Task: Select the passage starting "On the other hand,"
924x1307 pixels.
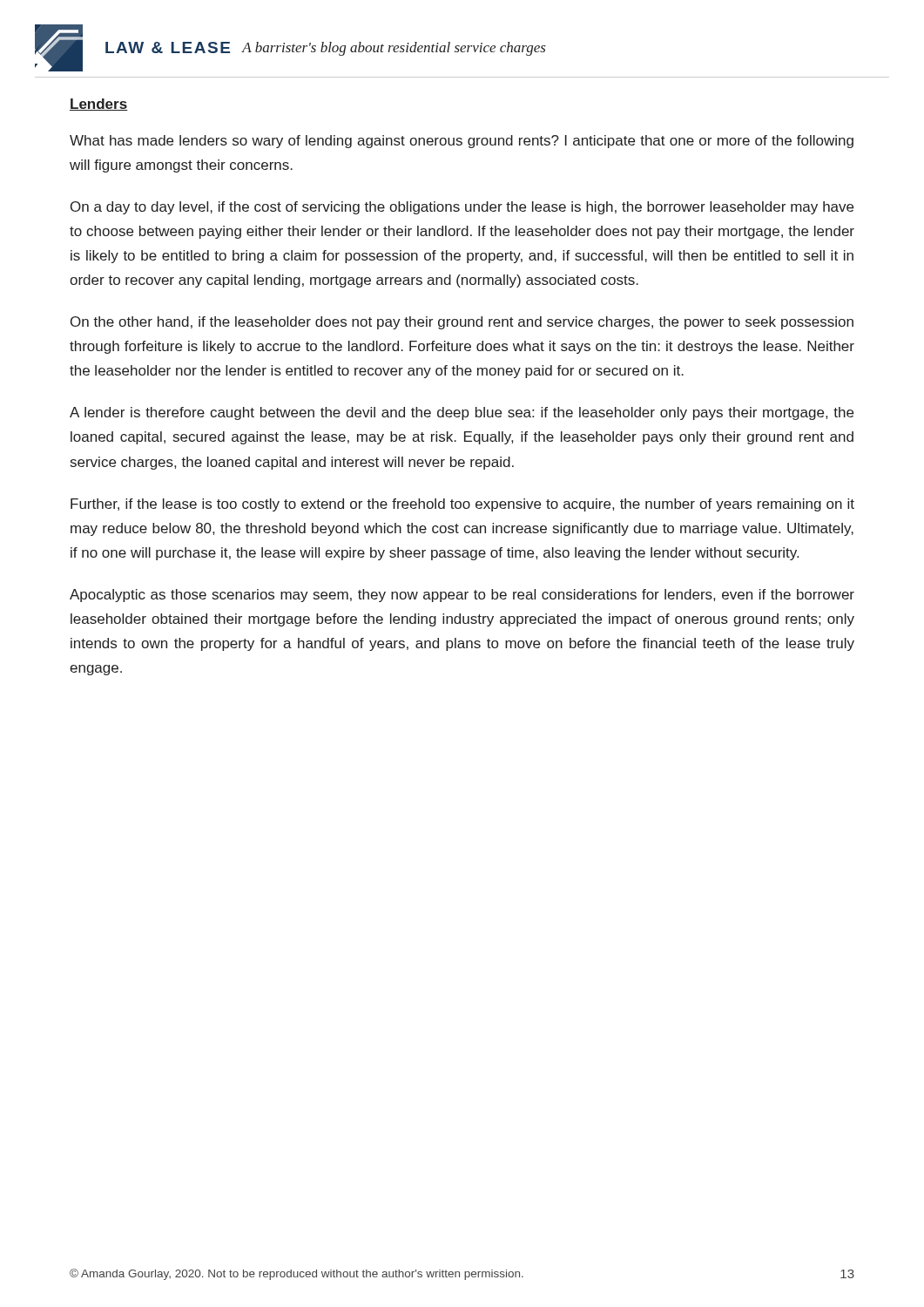Action: [x=462, y=347]
